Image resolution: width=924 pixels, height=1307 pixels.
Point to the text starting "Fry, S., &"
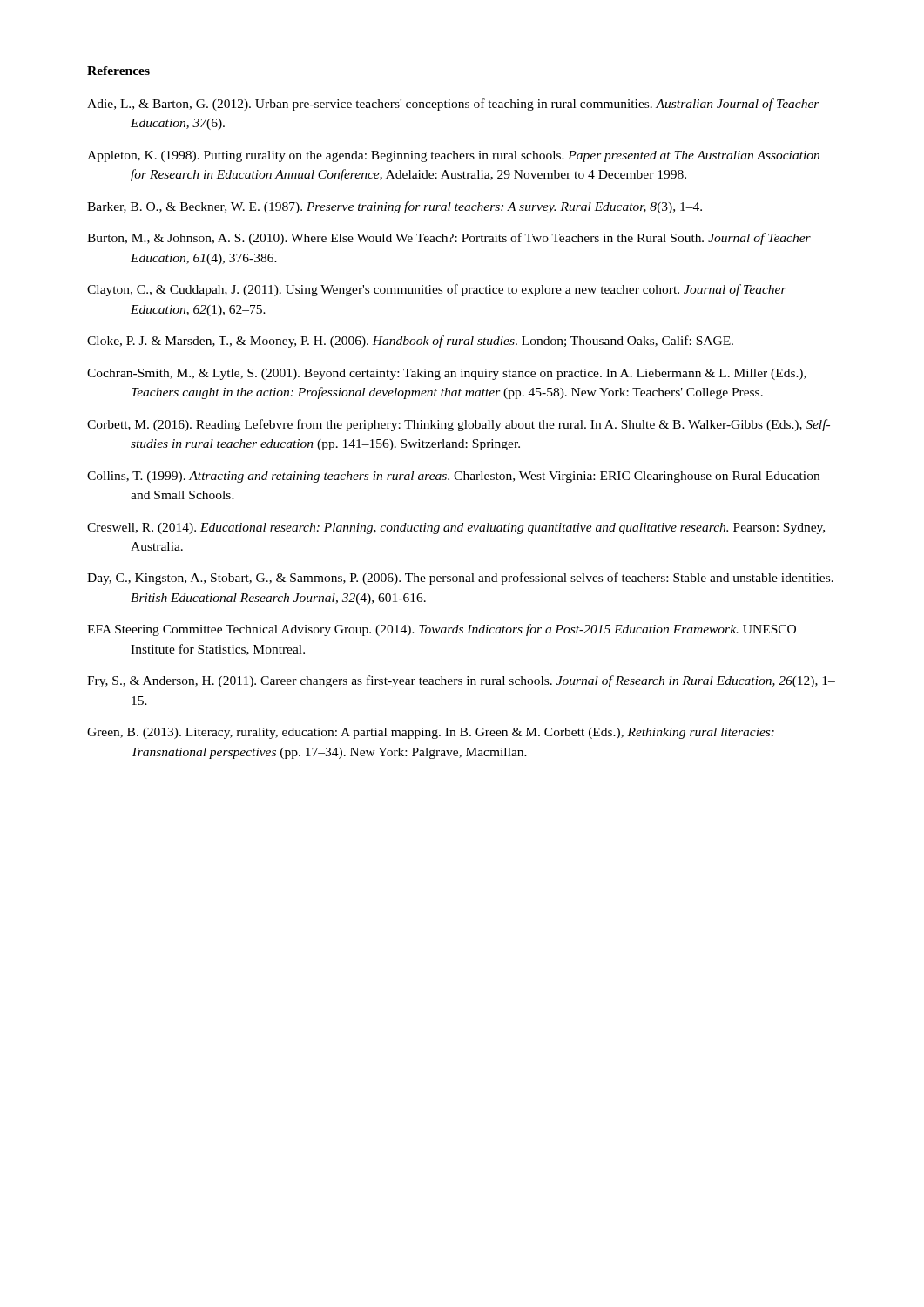click(x=461, y=690)
